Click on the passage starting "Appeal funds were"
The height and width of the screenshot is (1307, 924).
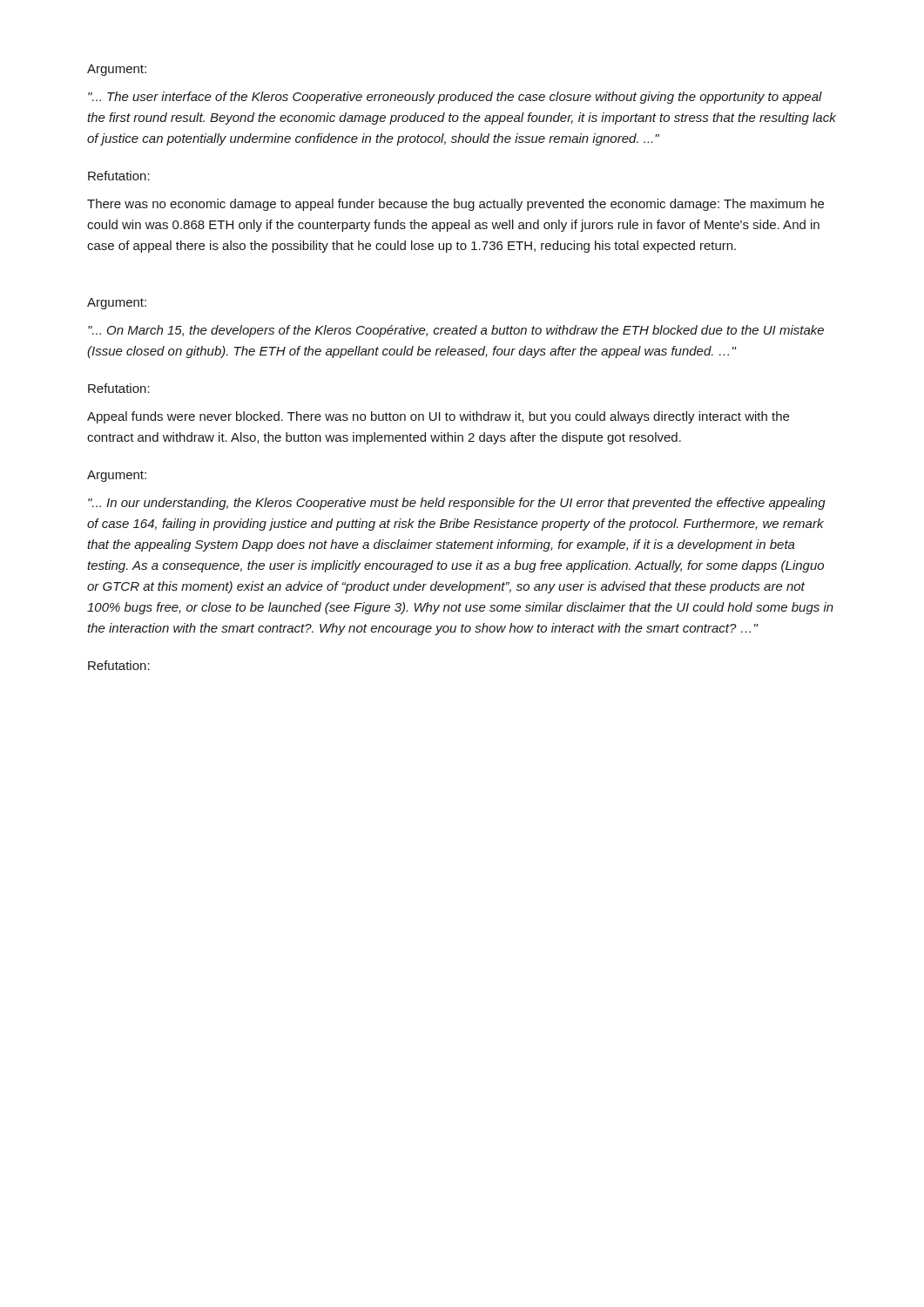pyautogui.click(x=438, y=427)
